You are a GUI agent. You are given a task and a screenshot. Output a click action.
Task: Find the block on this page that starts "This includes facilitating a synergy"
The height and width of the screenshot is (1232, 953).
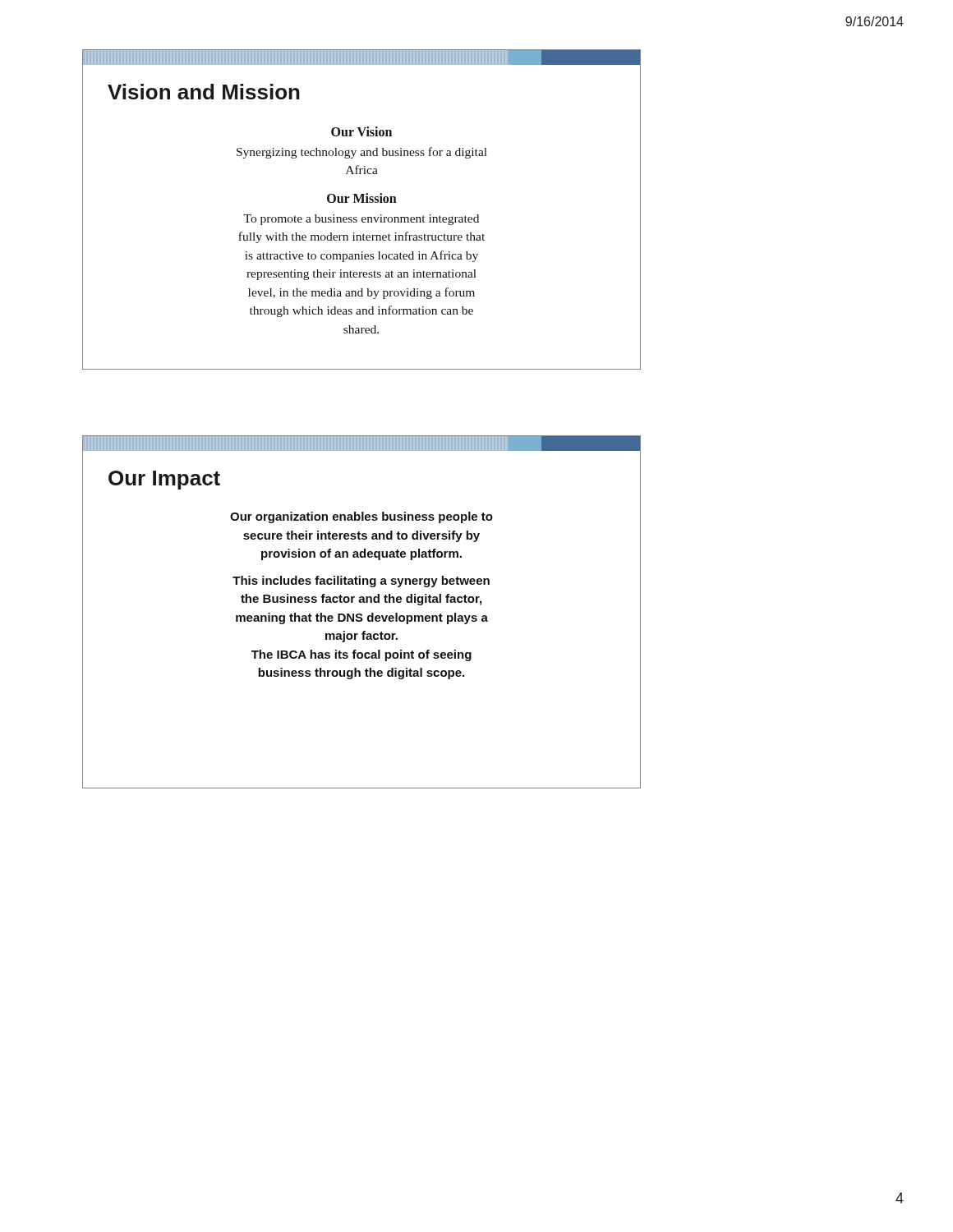point(361,626)
